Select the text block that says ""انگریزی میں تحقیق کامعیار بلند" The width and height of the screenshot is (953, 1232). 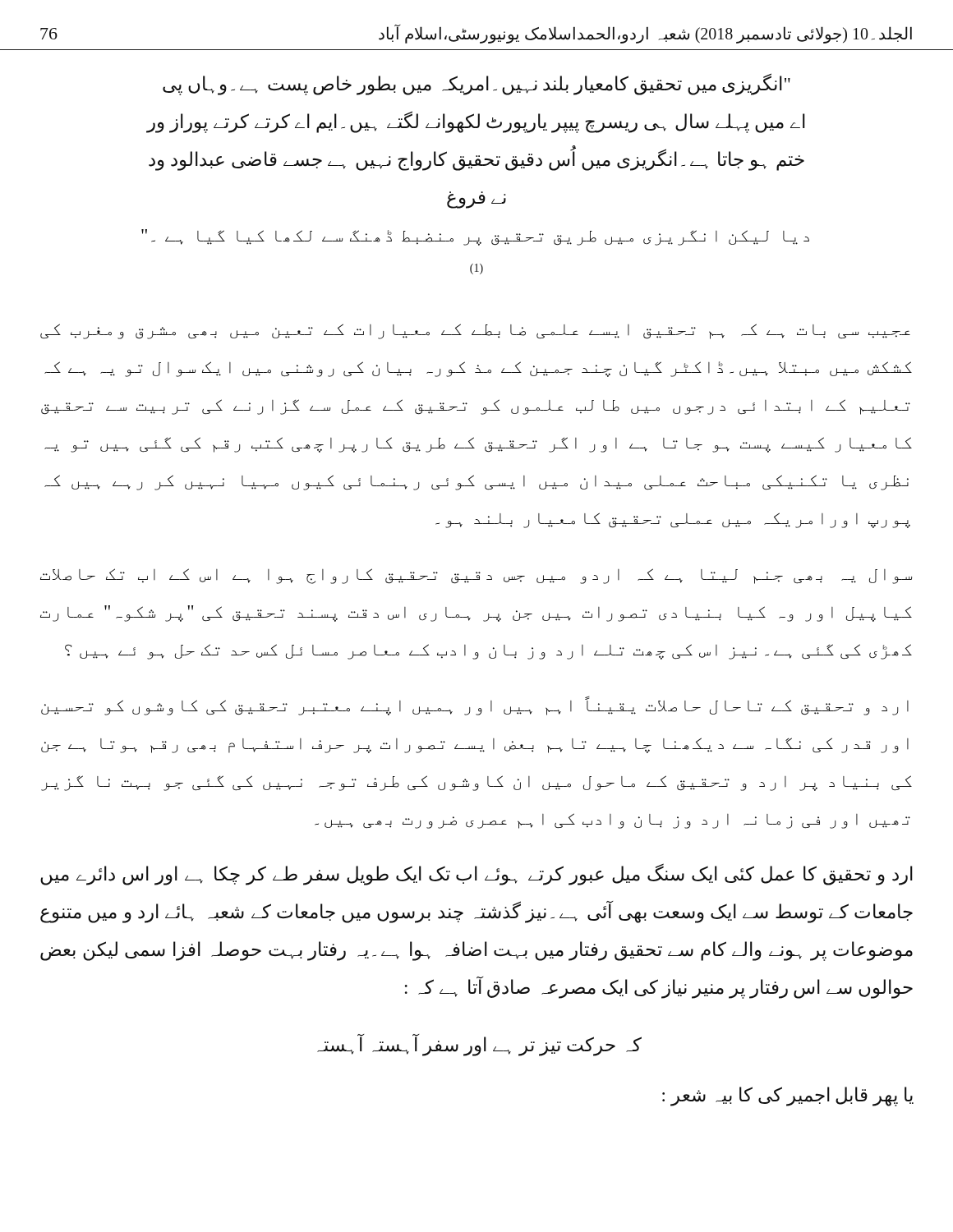(476, 174)
